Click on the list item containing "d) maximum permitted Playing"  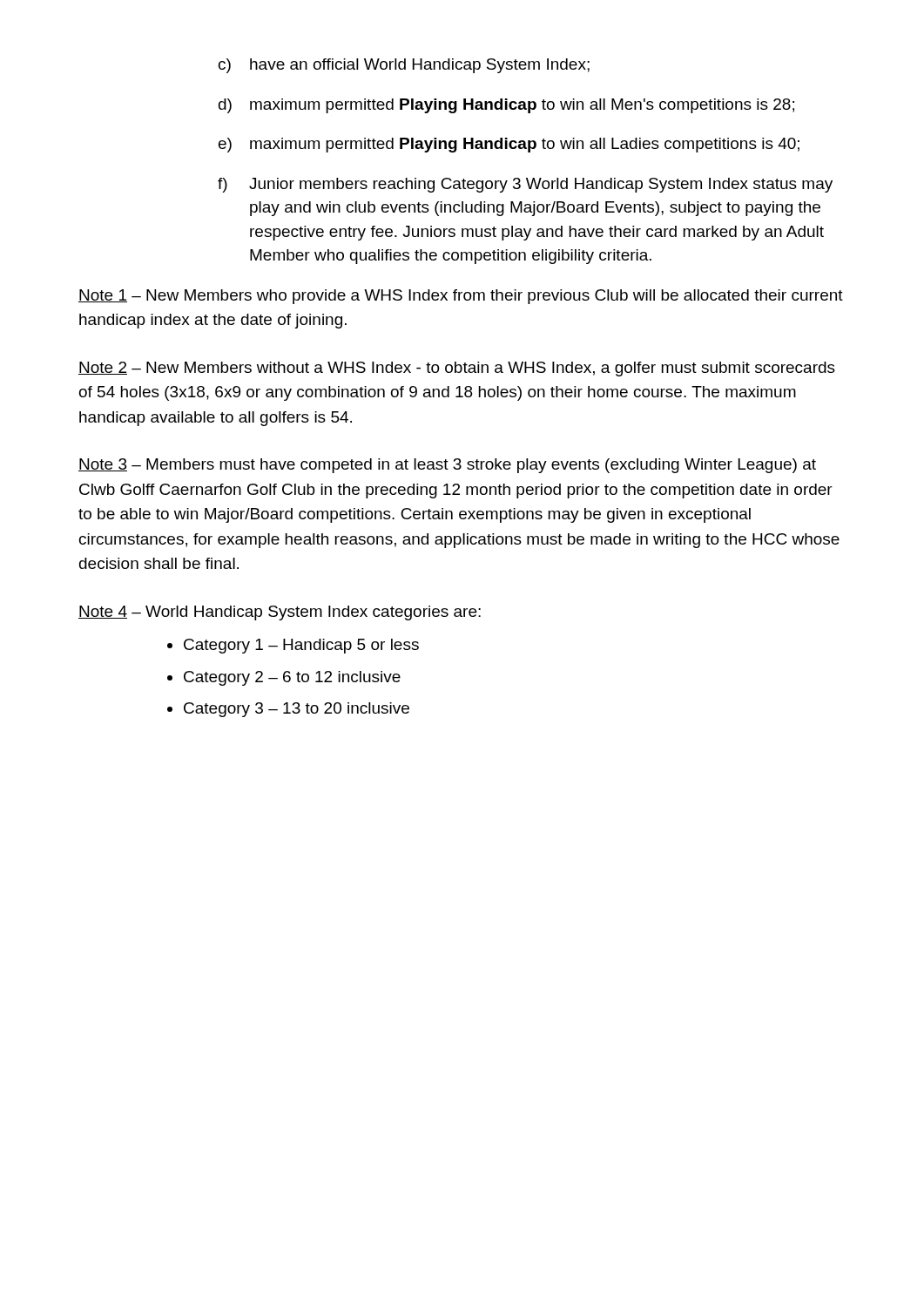tap(532, 104)
